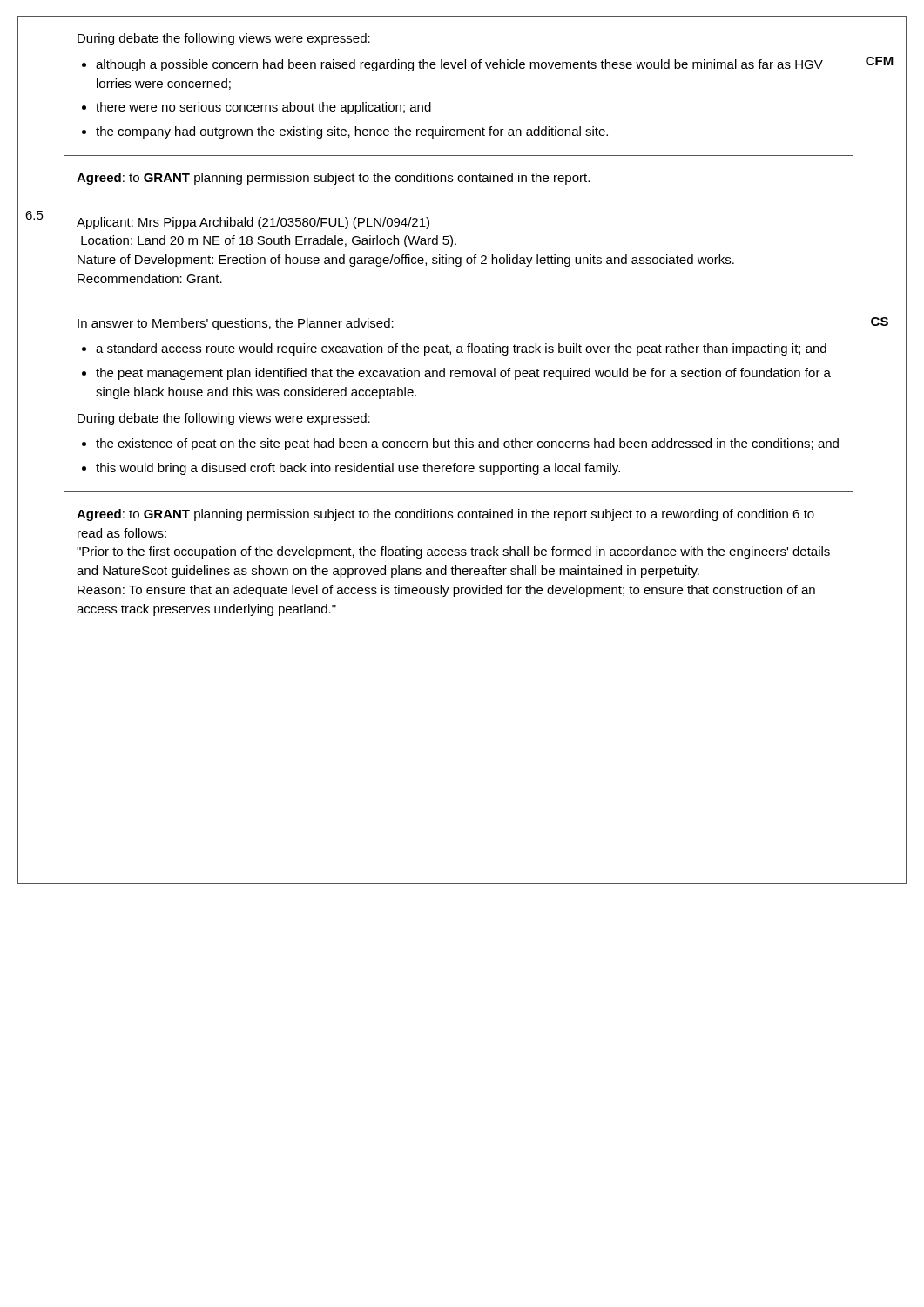Click on the text block that says "In answer to Members' questions, the"
This screenshot has height=1307, width=924.
click(x=236, y=324)
